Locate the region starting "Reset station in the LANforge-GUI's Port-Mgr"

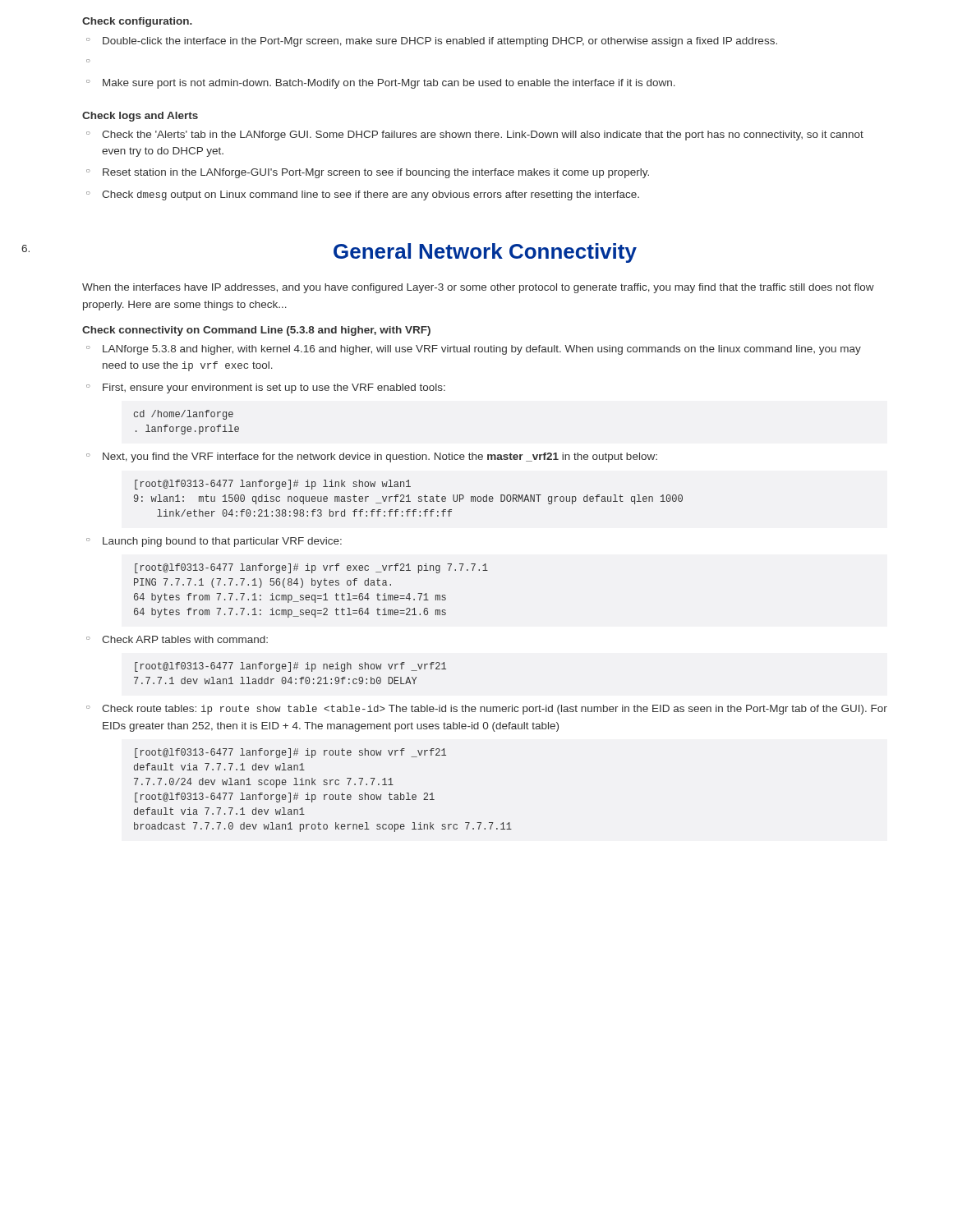tap(376, 172)
